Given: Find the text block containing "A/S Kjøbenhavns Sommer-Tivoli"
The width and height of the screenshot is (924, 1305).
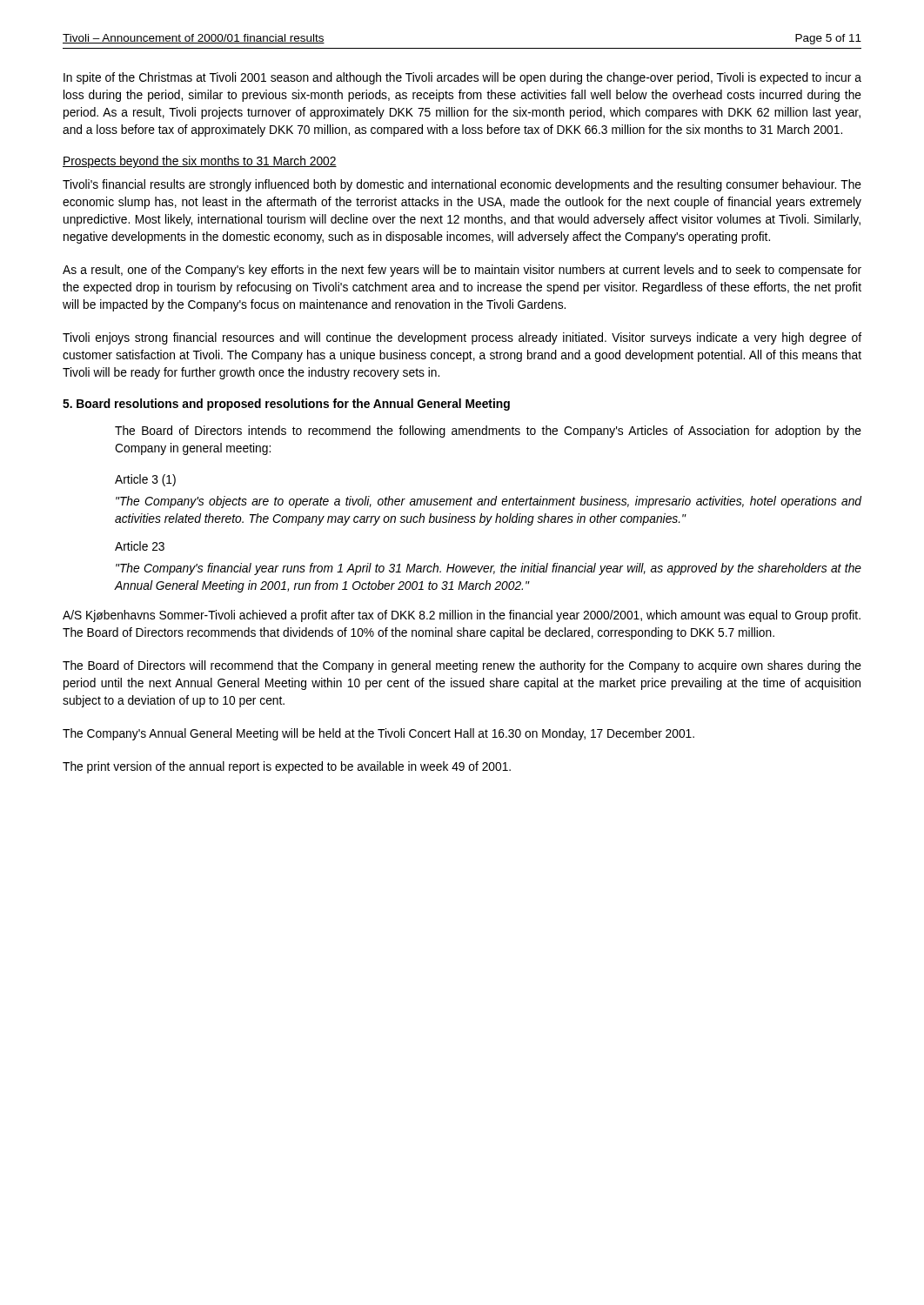Looking at the screenshot, I should 462,624.
